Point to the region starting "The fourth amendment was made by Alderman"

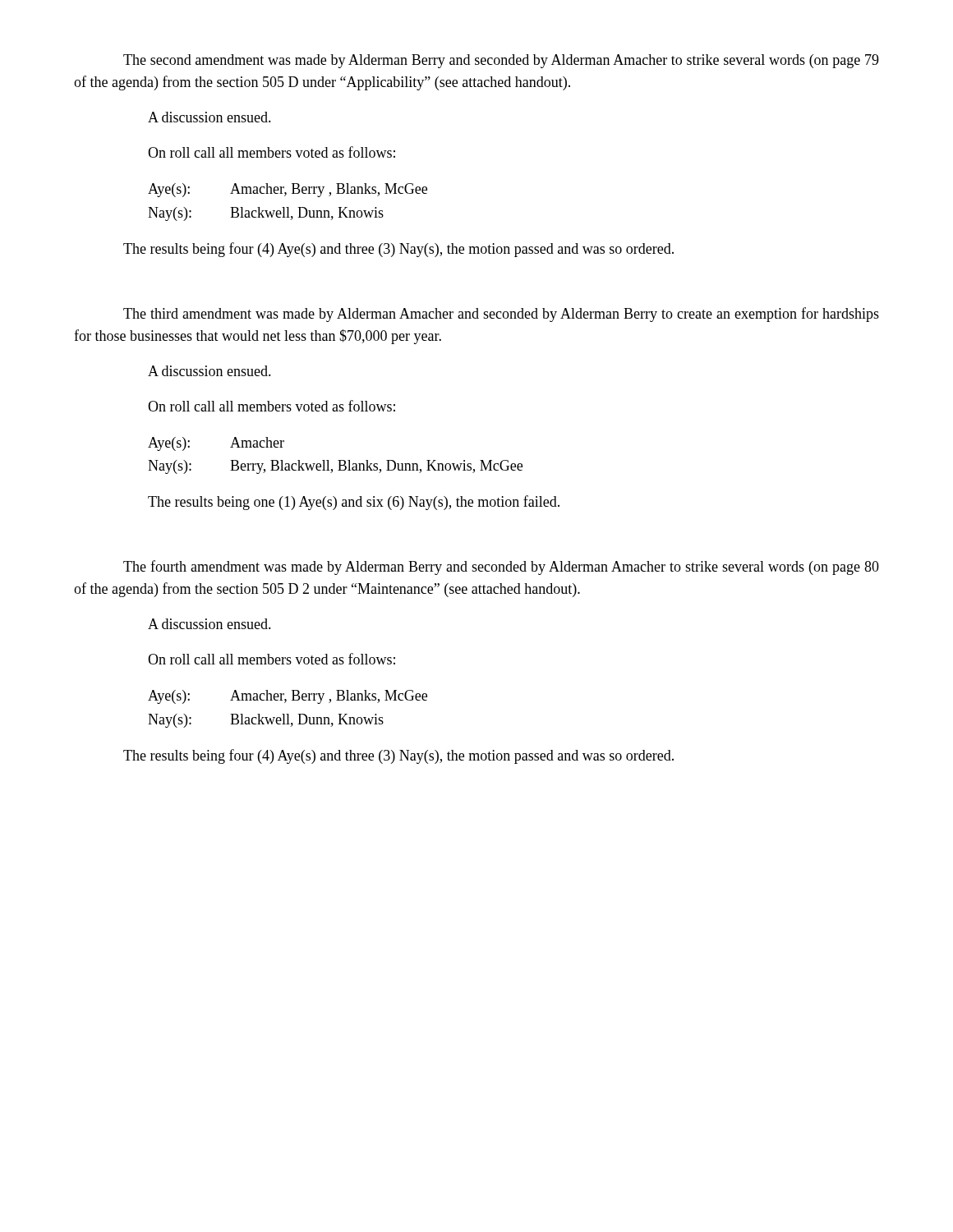[x=476, y=578]
